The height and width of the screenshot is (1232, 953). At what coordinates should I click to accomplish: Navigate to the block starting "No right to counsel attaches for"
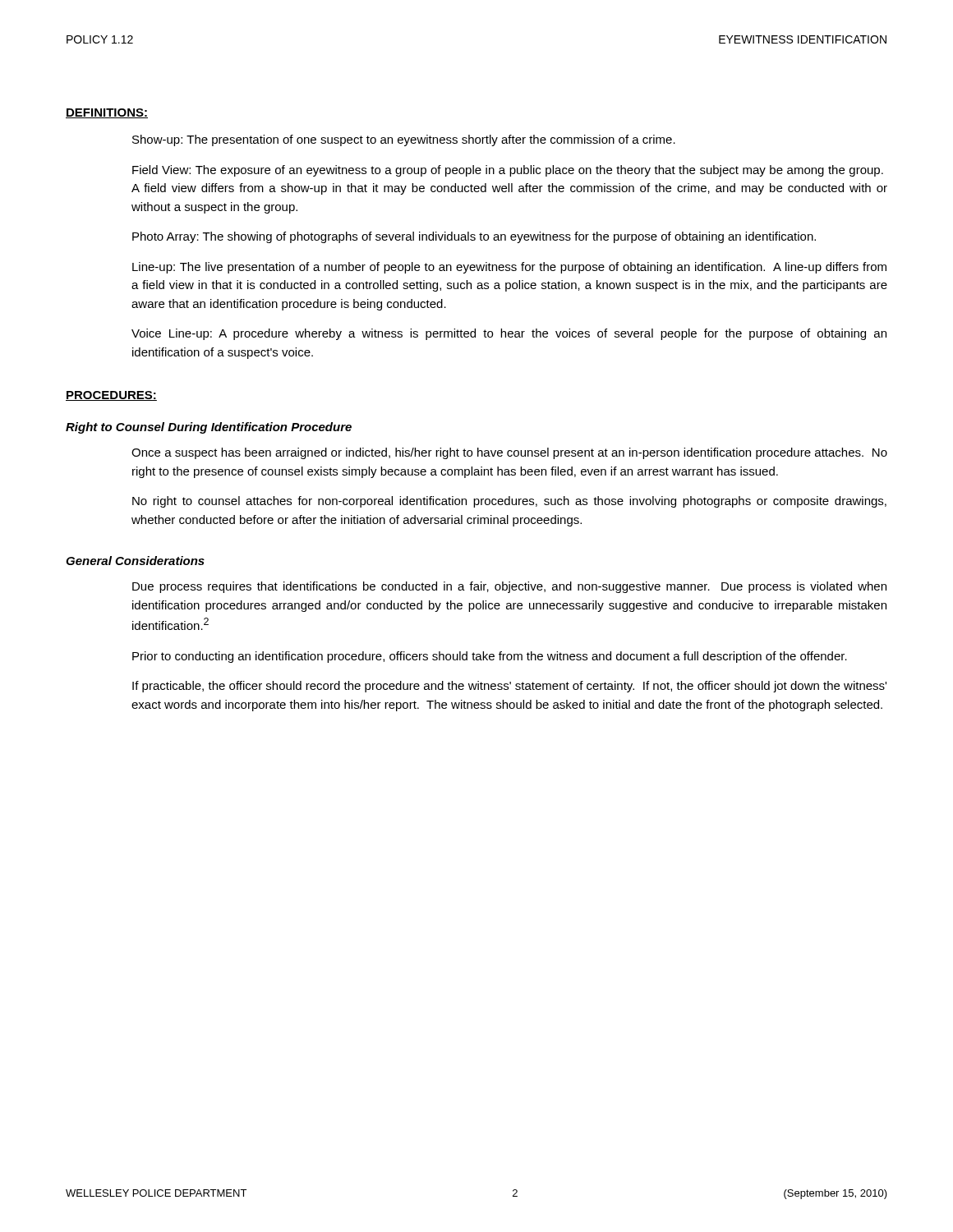coord(509,510)
